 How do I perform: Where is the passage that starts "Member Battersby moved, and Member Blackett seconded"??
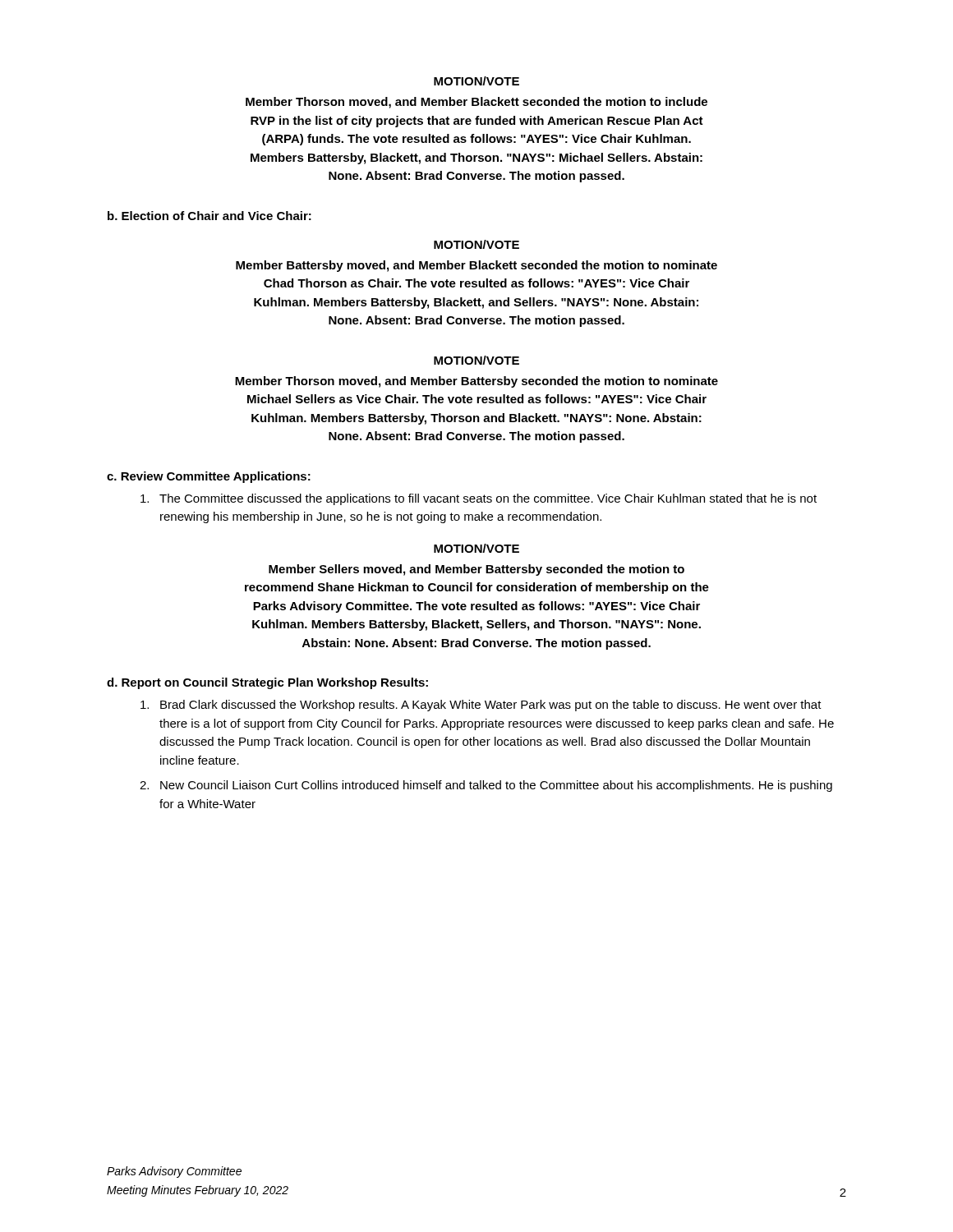click(476, 292)
